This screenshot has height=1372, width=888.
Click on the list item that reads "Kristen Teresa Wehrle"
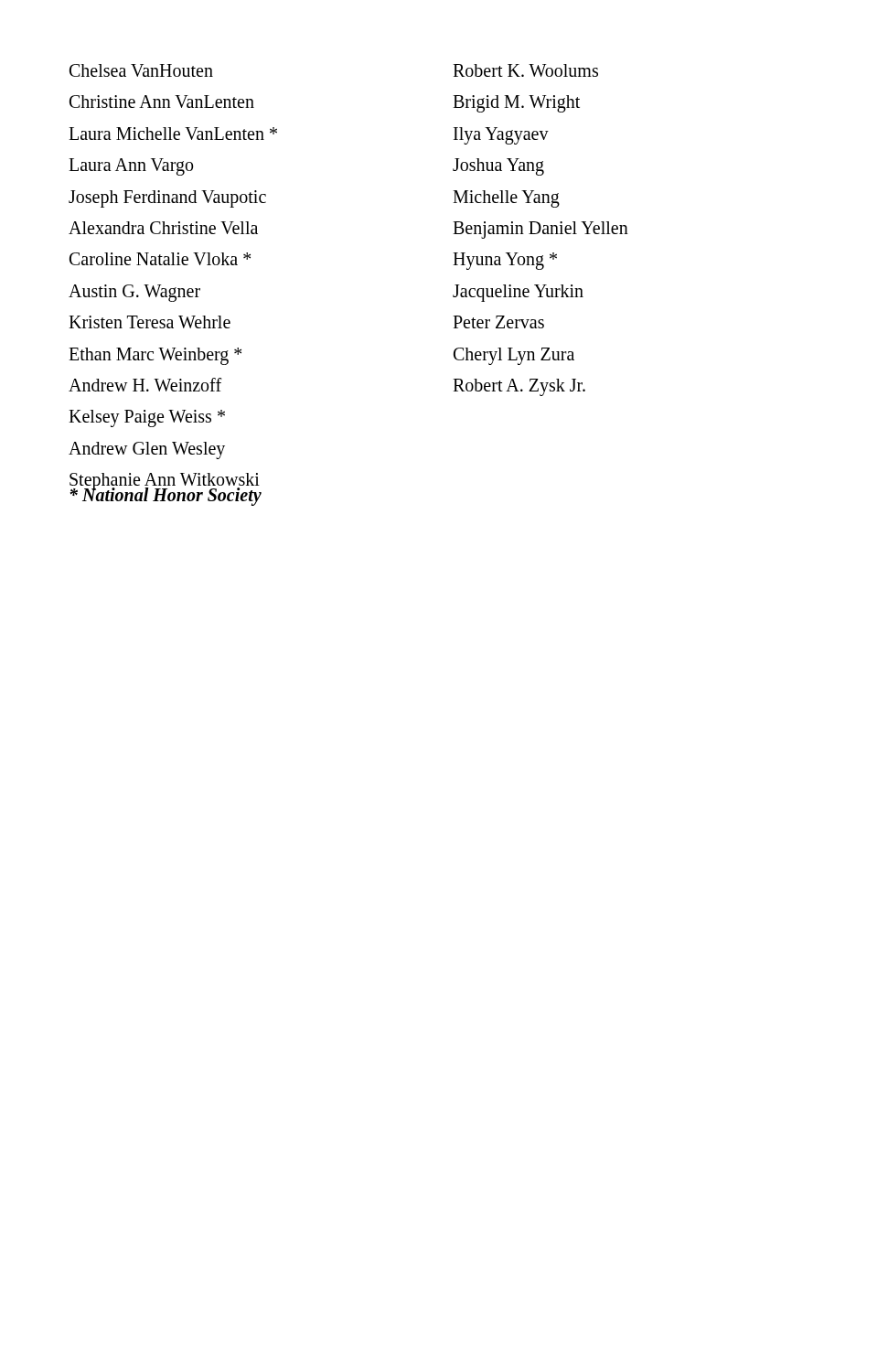pos(150,322)
